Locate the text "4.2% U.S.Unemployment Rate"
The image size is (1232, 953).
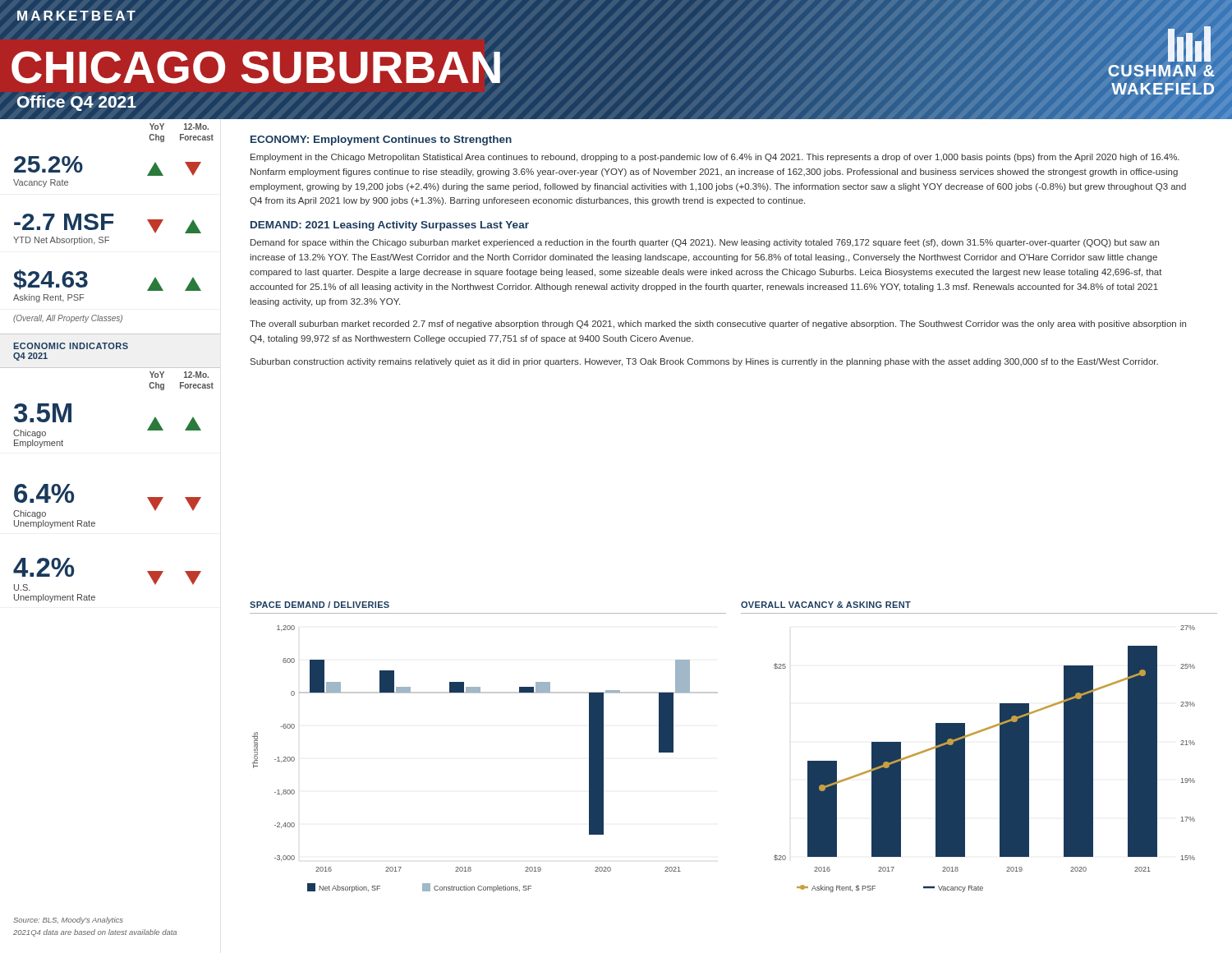43,574
